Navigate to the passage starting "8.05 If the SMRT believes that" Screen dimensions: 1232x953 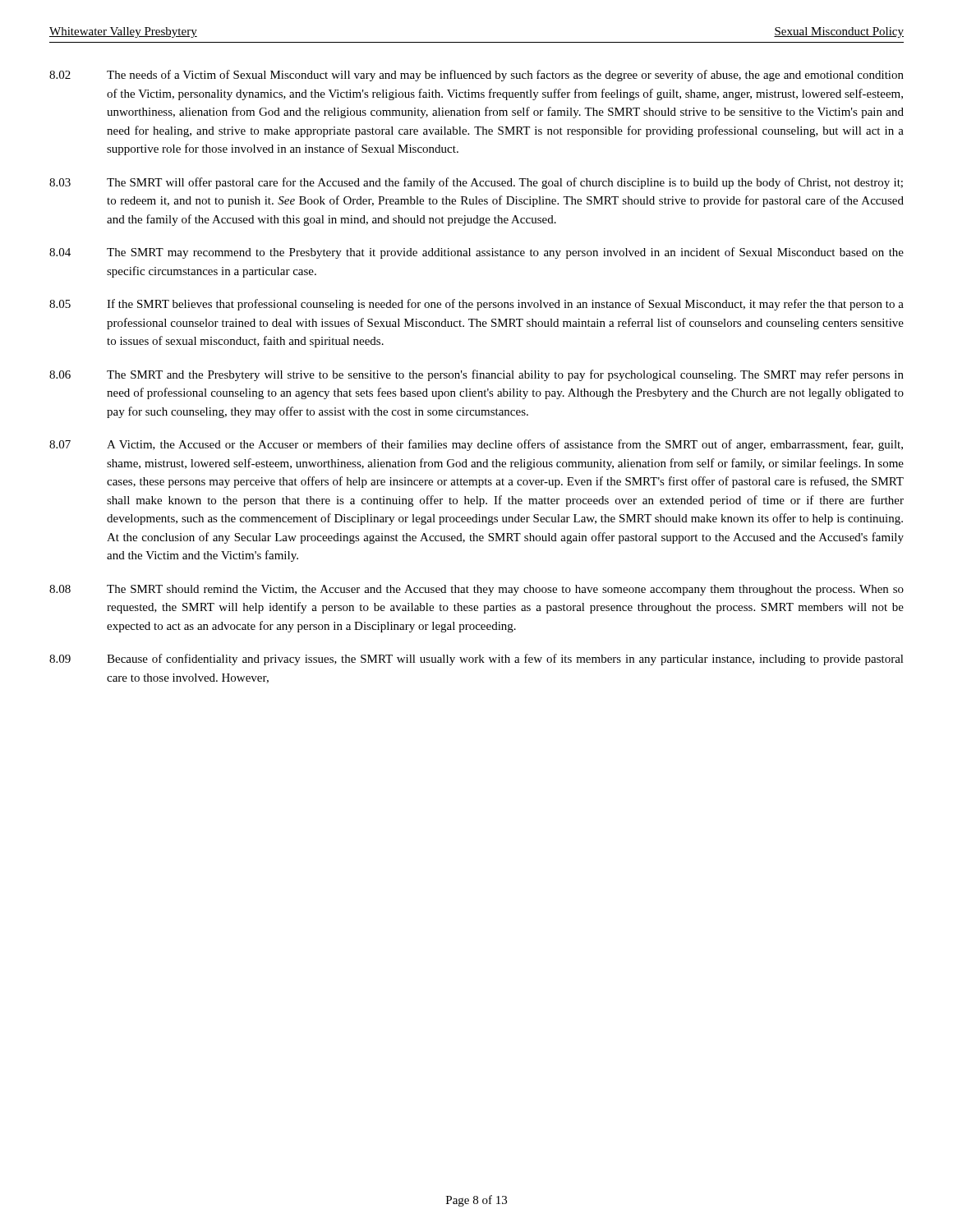click(x=476, y=323)
